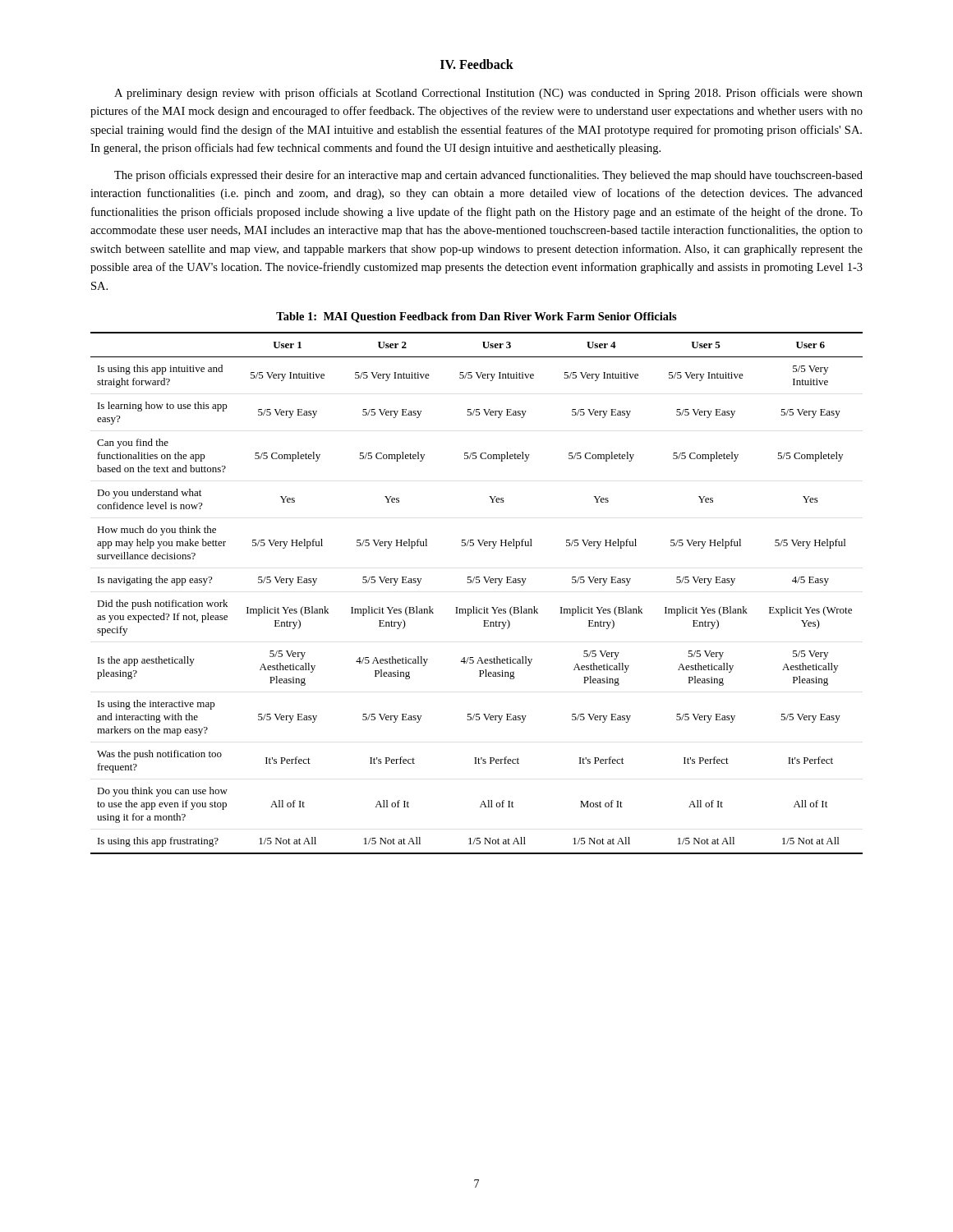Find the section header that reads "IV. Feedback"
The height and width of the screenshot is (1232, 953).
[x=476, y=64]
